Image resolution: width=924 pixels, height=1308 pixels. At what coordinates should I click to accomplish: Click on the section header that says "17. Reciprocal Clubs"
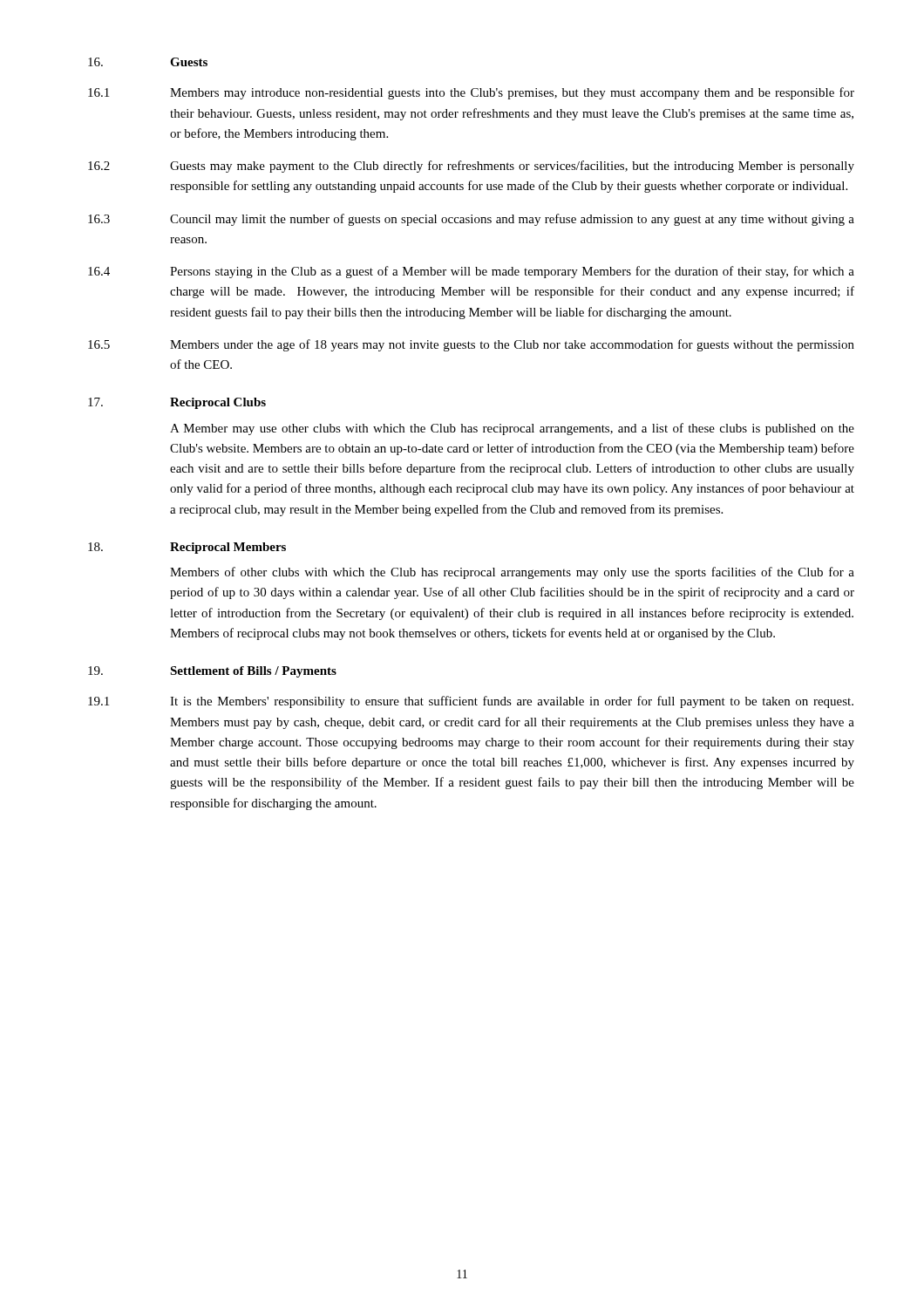tap(177, 403)
